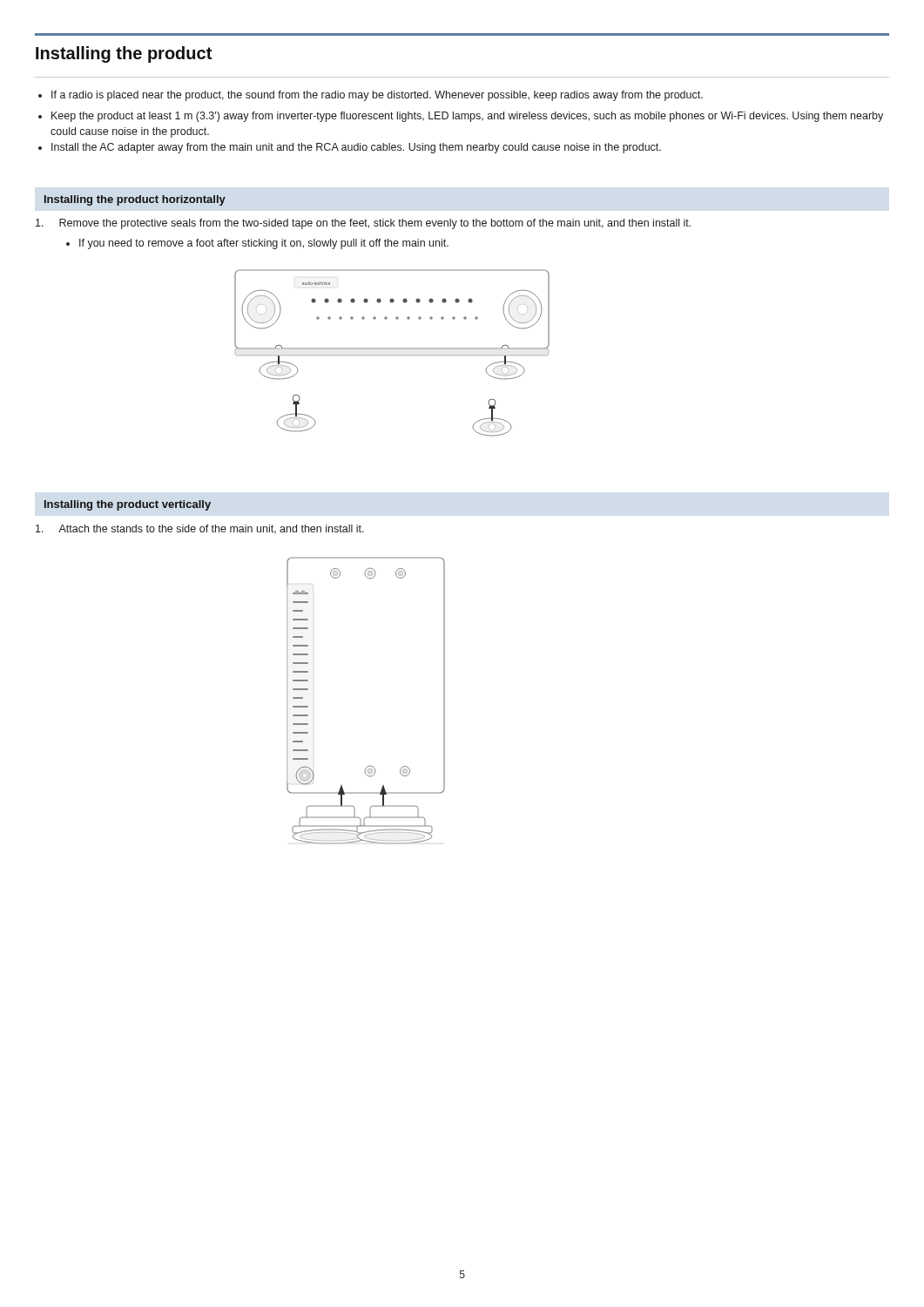Image resolution: width=924 pixels, height=1307 pixels.
Task: Locate the text block starting "If a radio is placed near"
Action: 462,95
